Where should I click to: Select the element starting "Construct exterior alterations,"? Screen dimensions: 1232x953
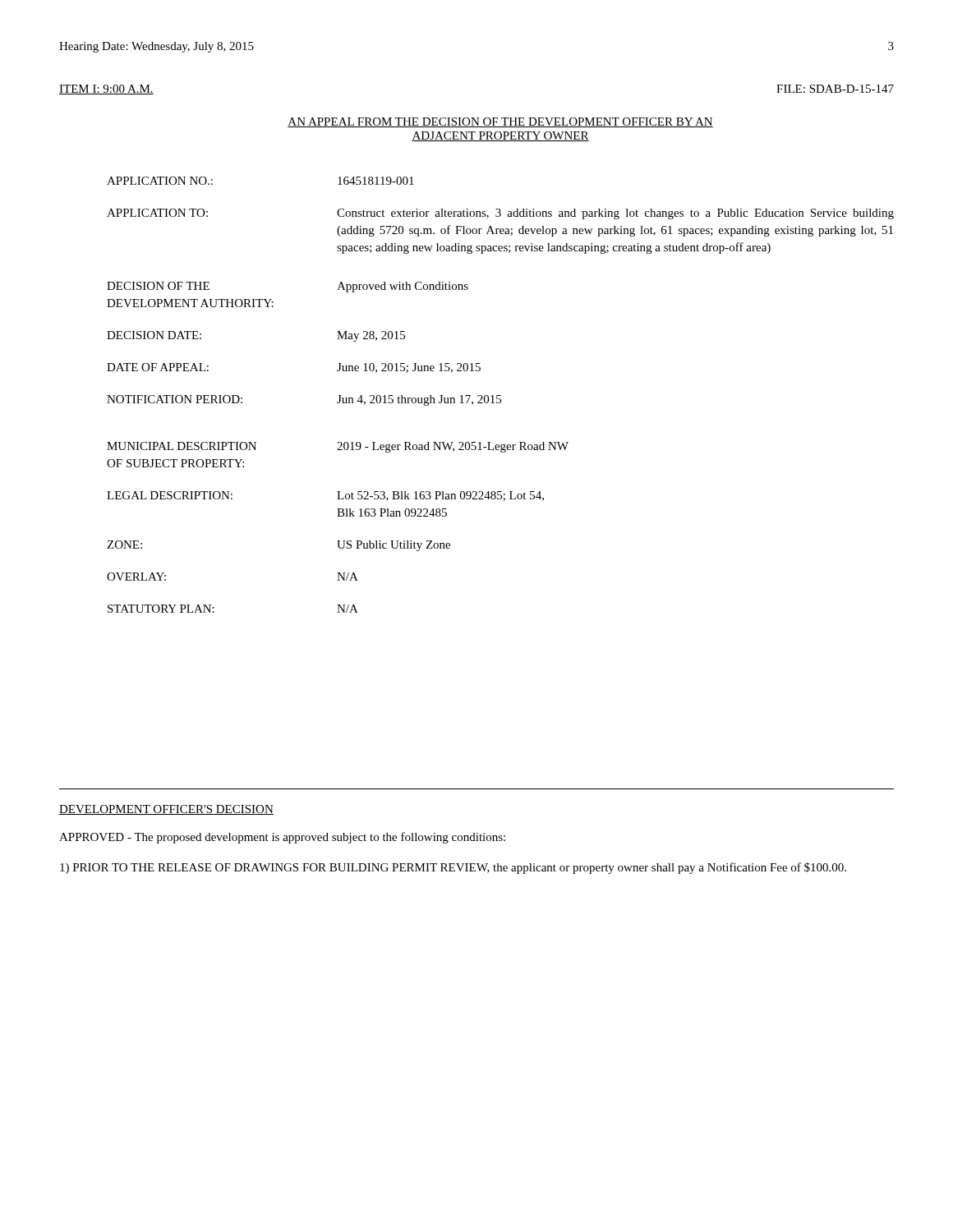tap(615, 230)
